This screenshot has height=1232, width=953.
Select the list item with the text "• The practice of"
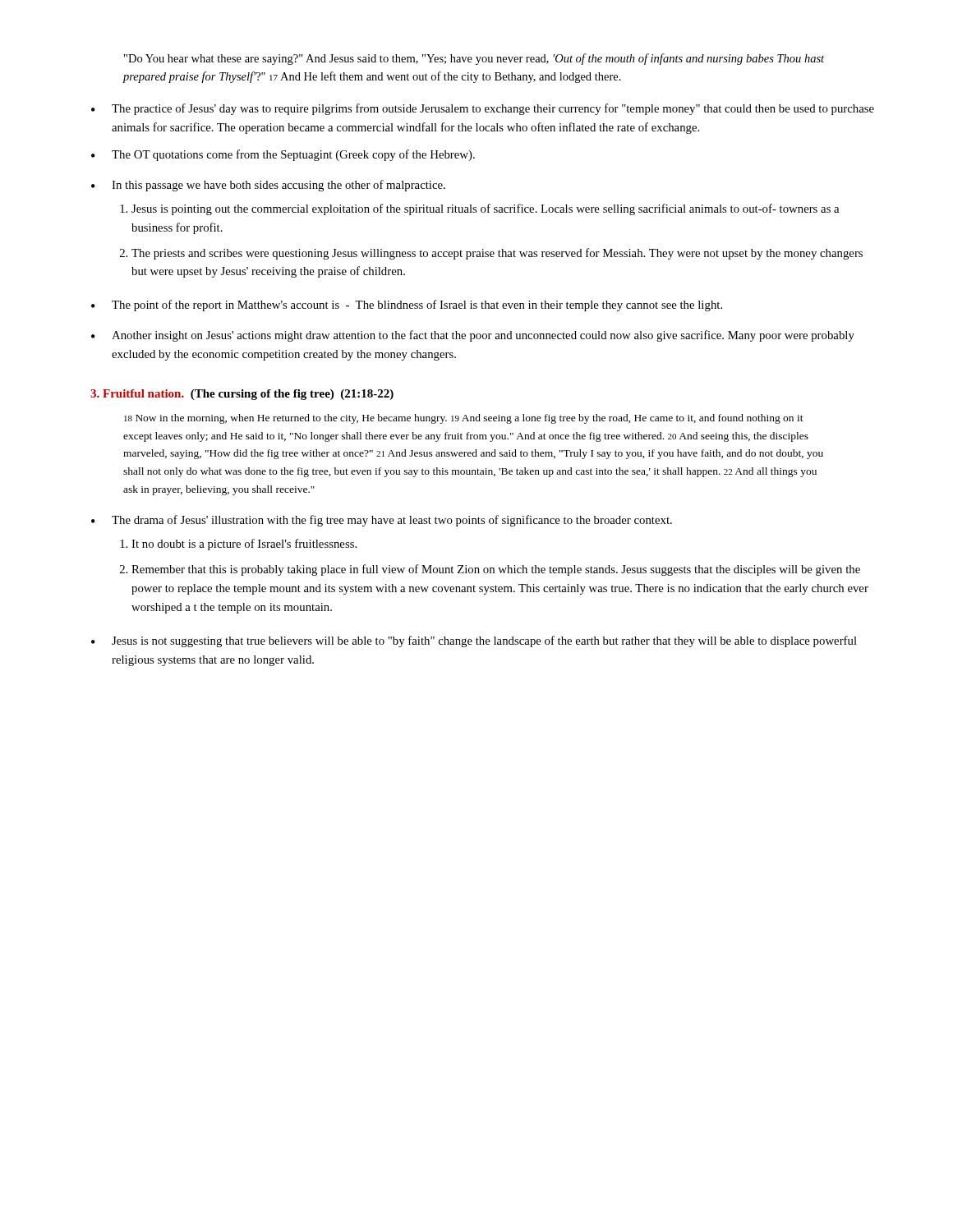tap(485, 118)
